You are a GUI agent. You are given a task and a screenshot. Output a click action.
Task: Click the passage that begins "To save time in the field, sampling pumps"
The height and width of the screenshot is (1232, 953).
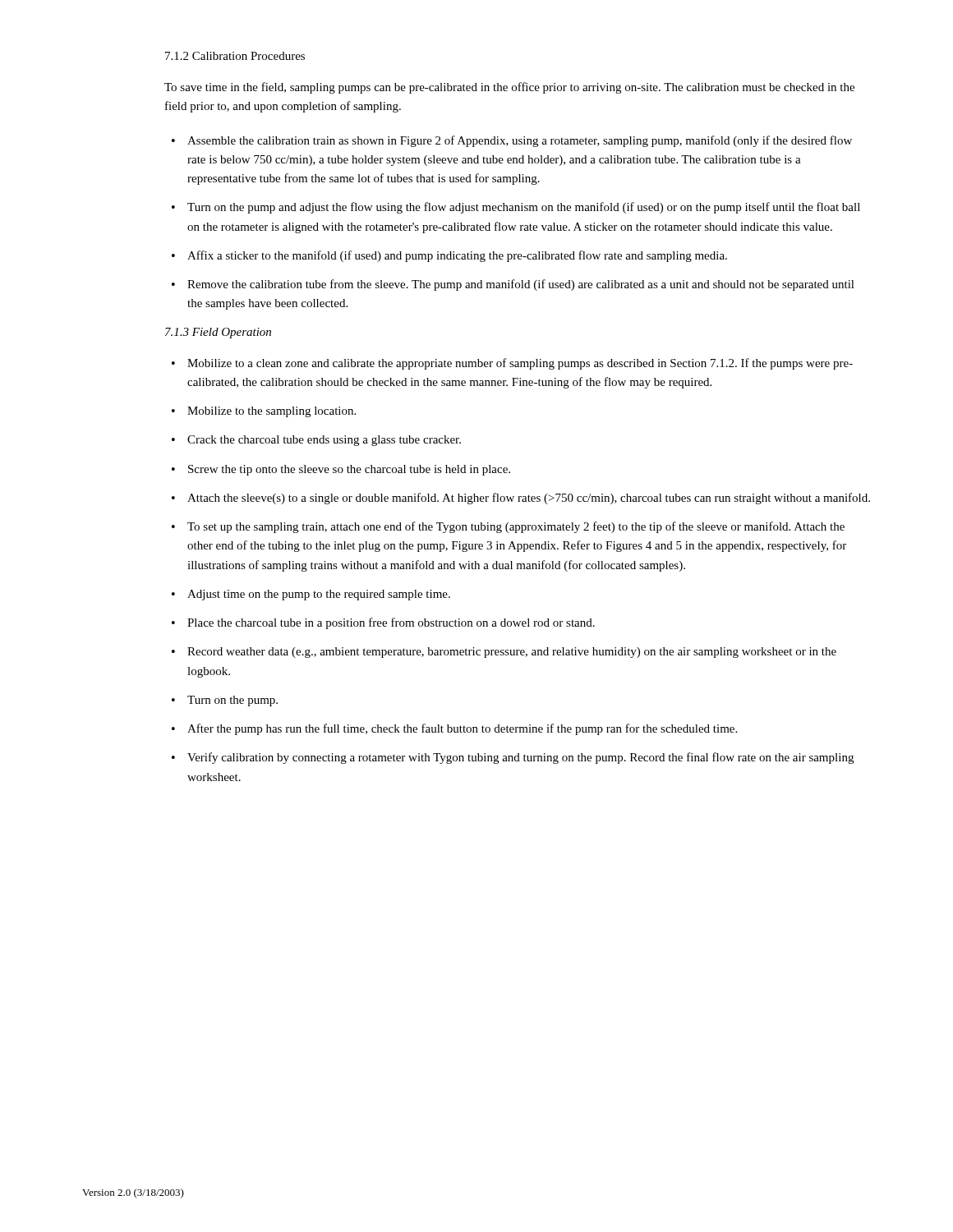click(510, 97)
